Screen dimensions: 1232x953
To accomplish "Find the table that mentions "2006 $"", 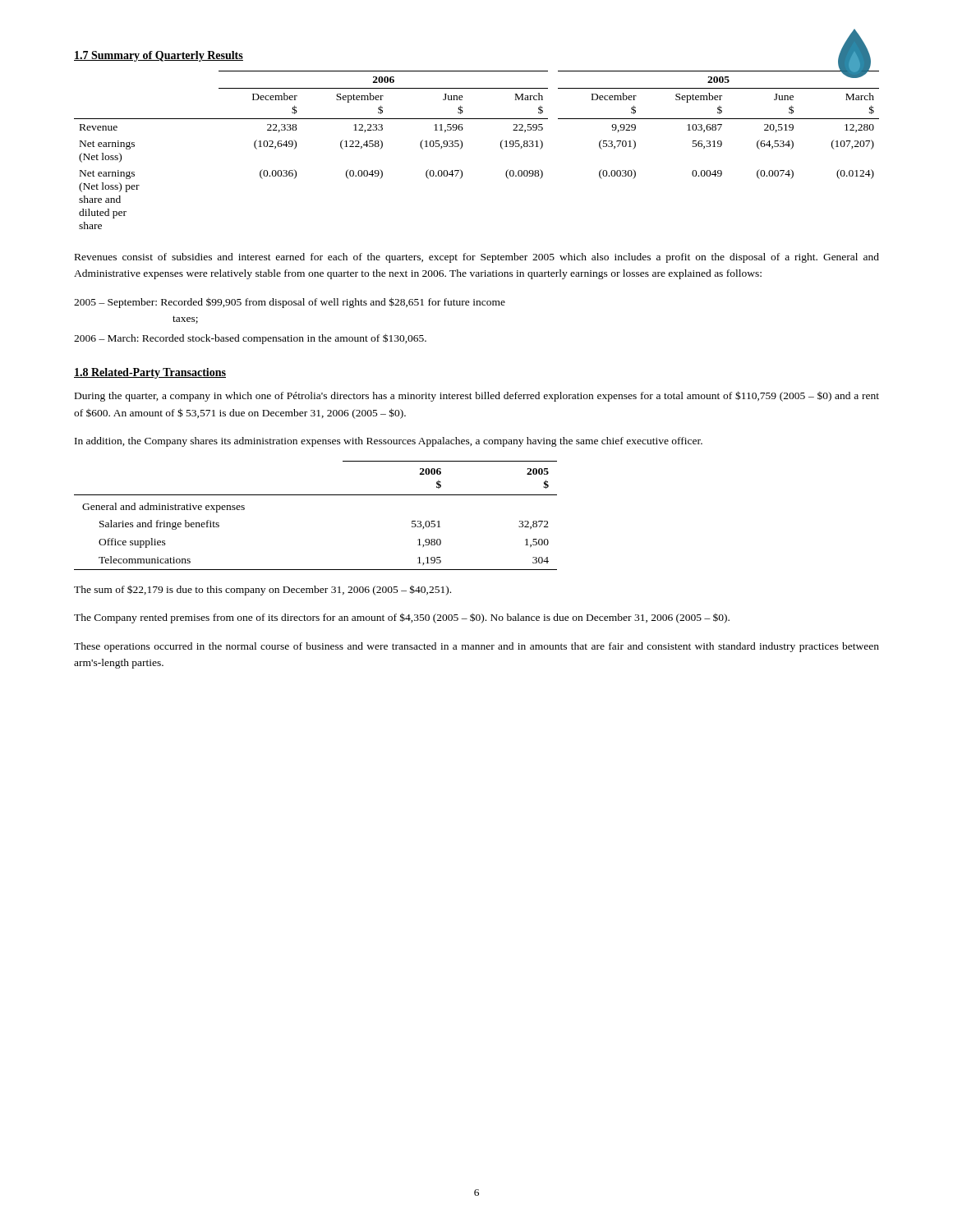I will click(476, 515).
